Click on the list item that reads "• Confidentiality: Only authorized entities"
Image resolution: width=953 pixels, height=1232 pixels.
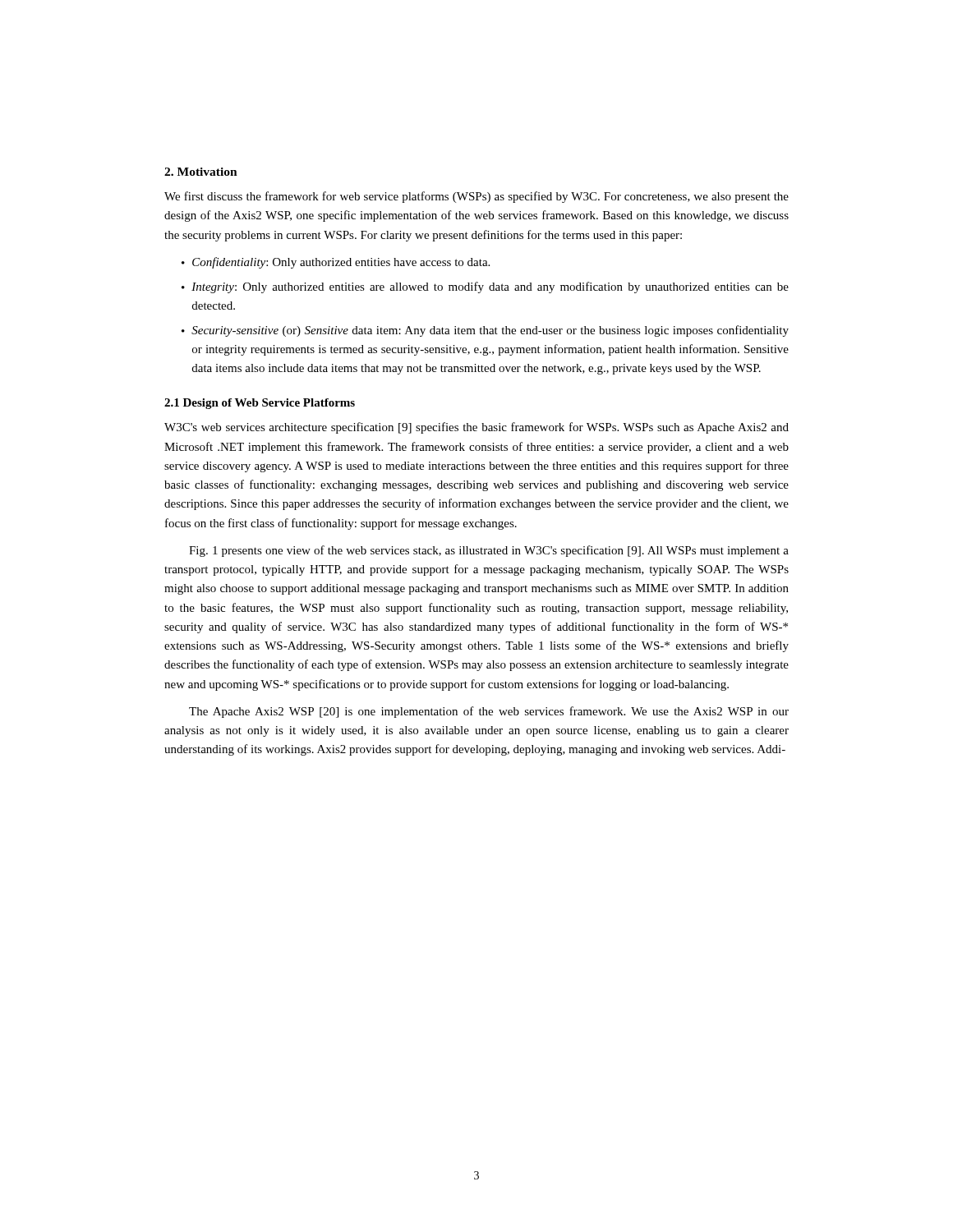coord(336,263)
